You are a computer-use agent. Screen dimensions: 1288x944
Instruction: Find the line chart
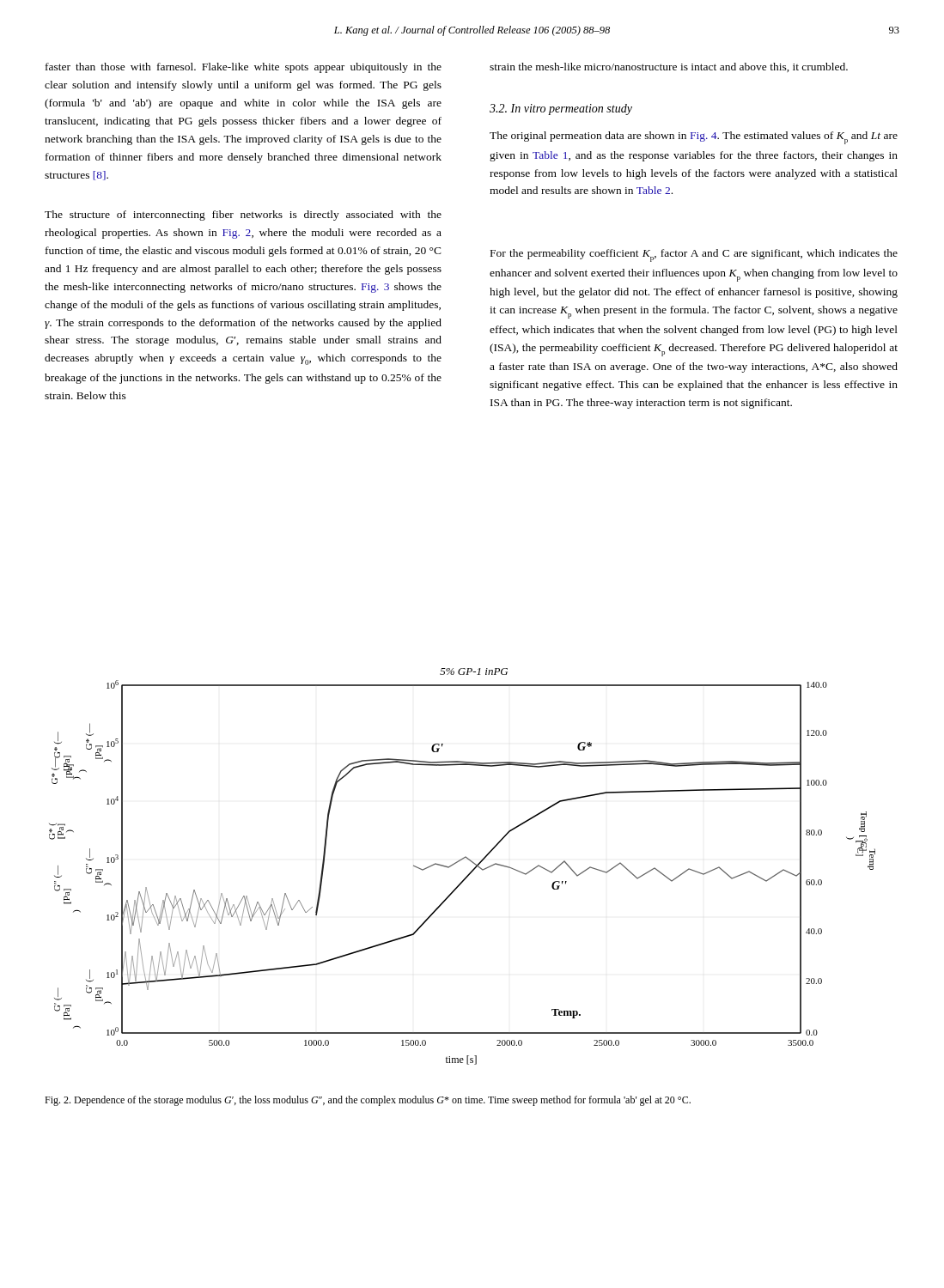point(471,870)
